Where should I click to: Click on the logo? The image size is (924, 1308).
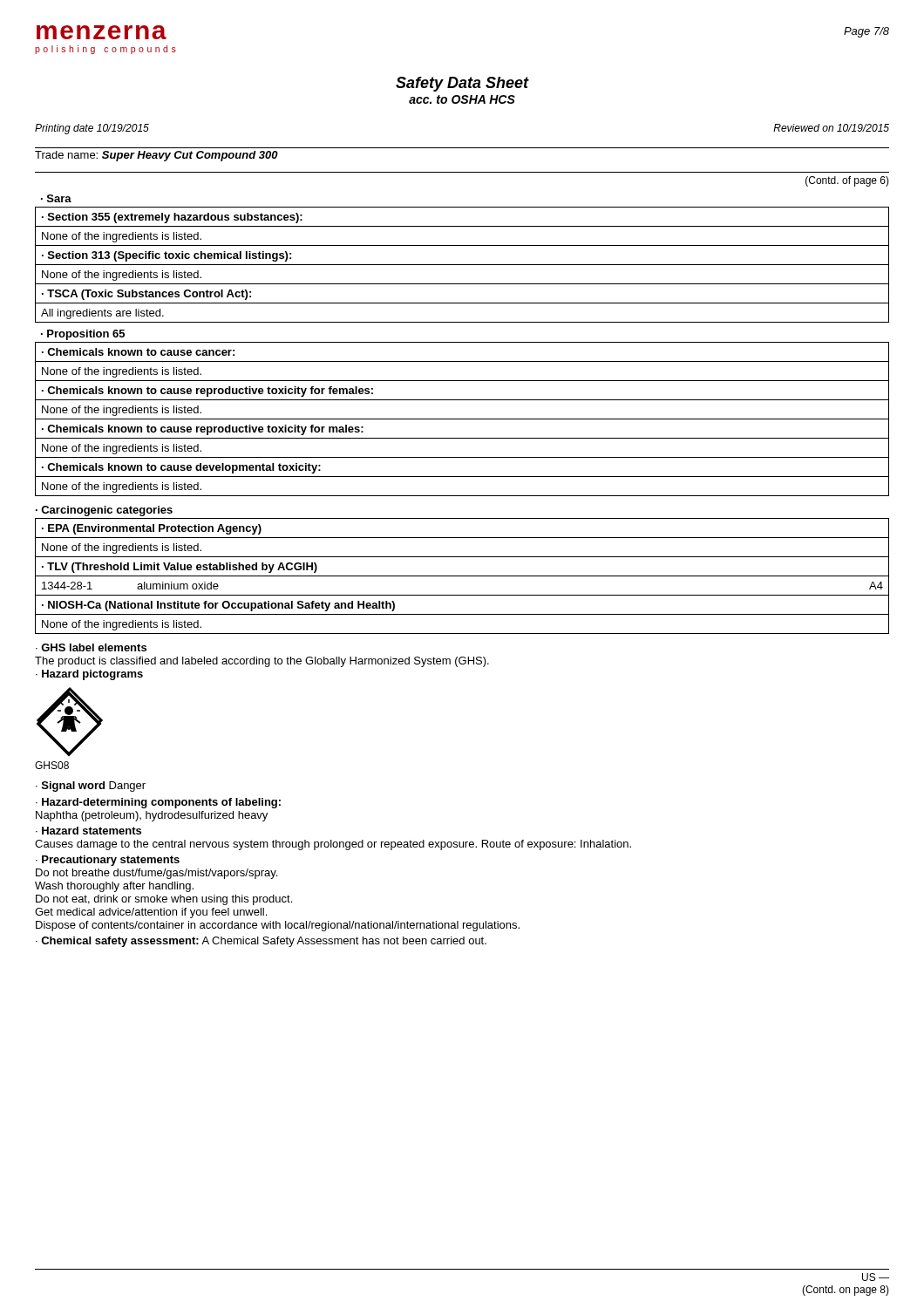point(107,35)
